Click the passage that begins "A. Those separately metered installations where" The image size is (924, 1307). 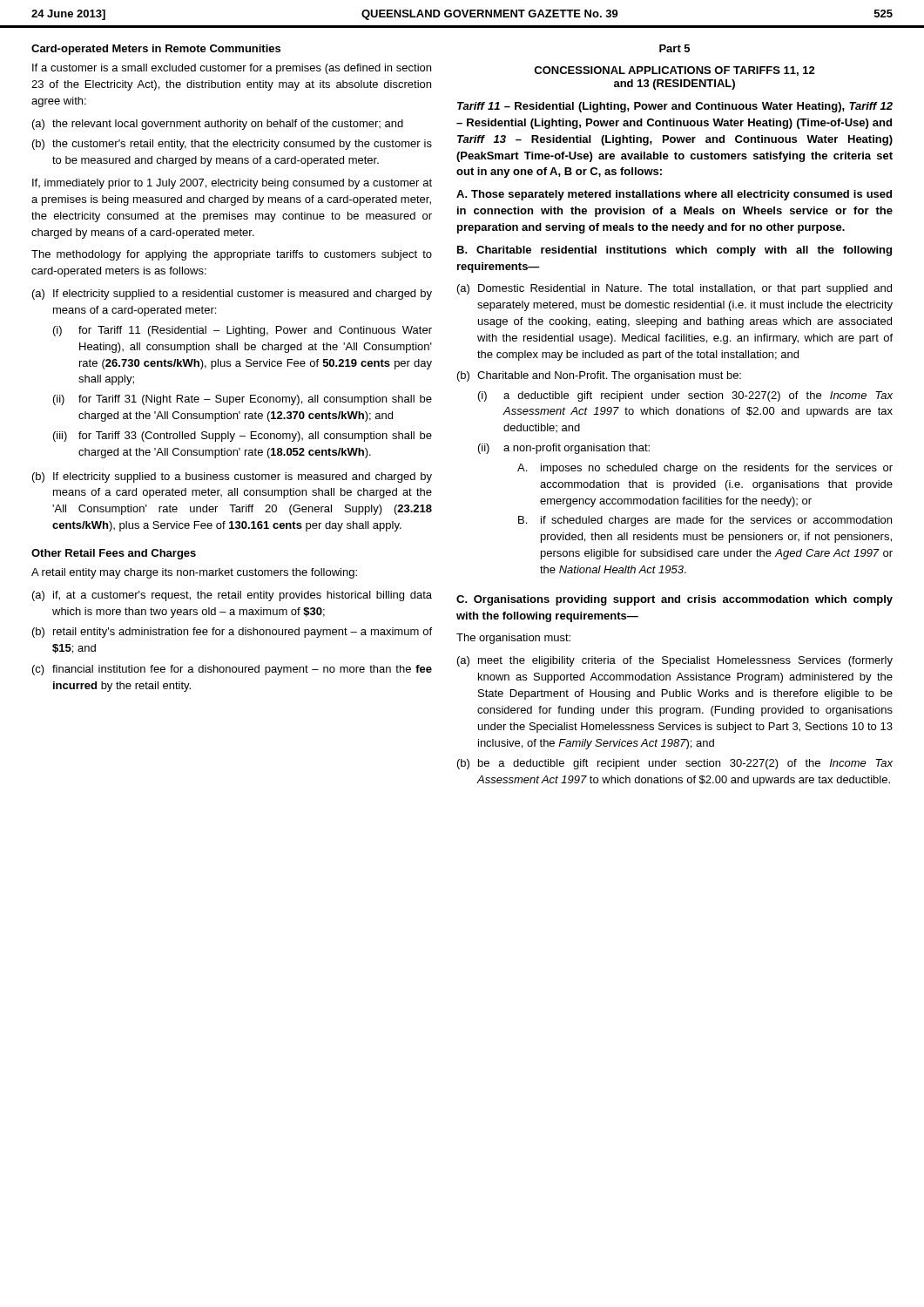(675, 211)
